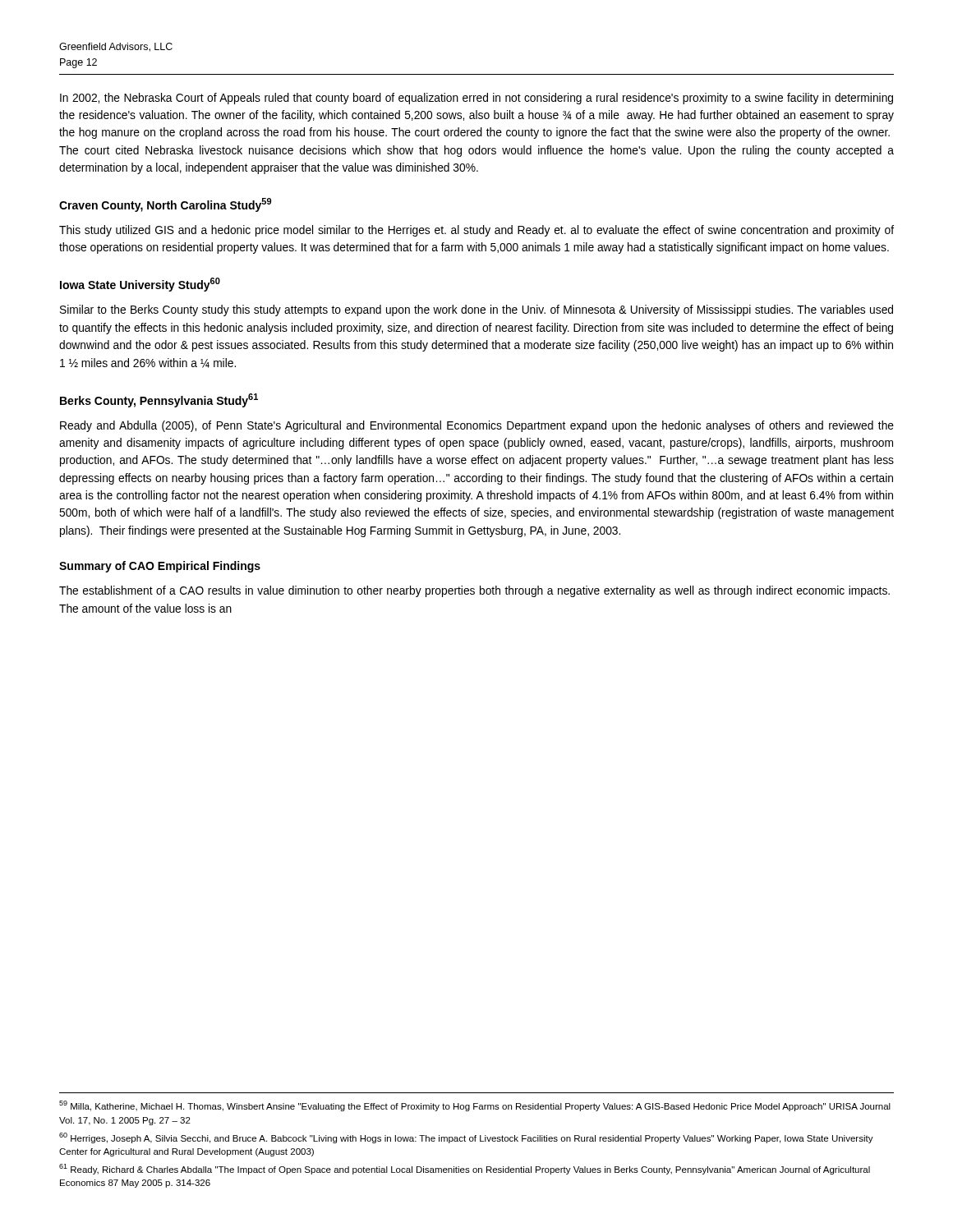The width and height of the screenshot is (953, 1232).
Task: Click where it says "Berks County, Pennsylvania Study61"
Action: 159,399
